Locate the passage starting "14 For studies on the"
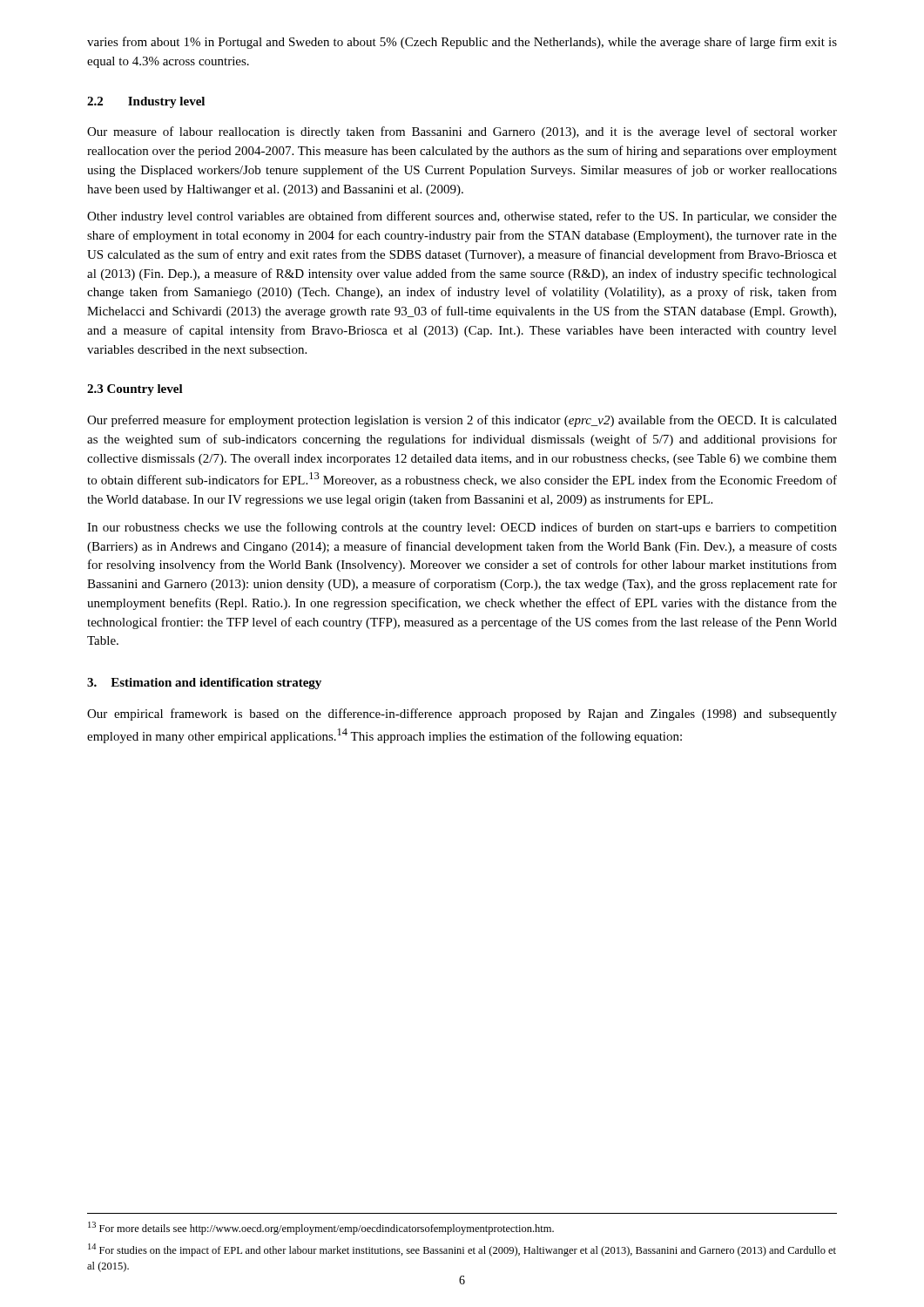 (462, 1257)
